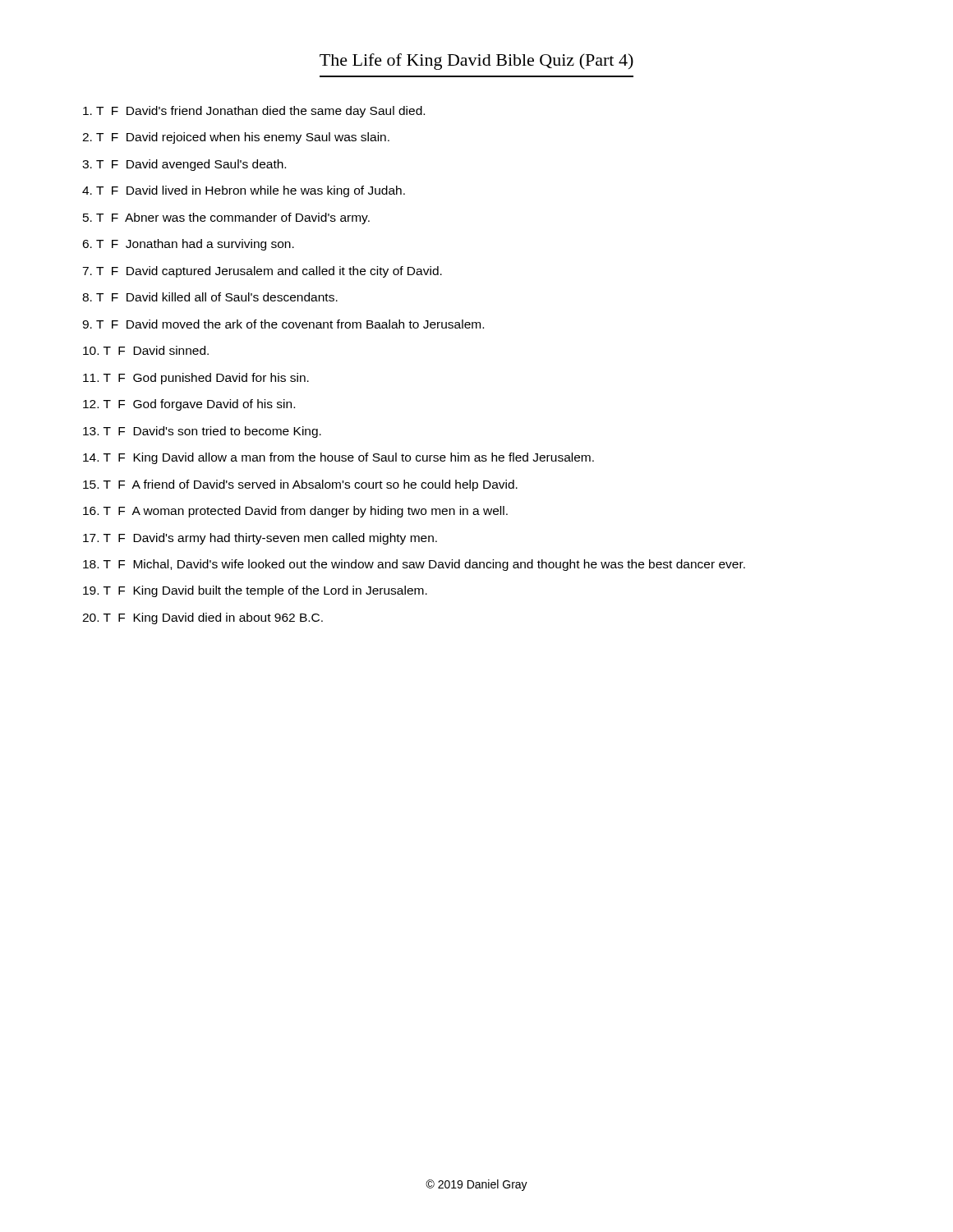This screenshot has width=953, height=1232.
Task: Point to the text starting "8. T F David killed"
Action: click(210, 297)
